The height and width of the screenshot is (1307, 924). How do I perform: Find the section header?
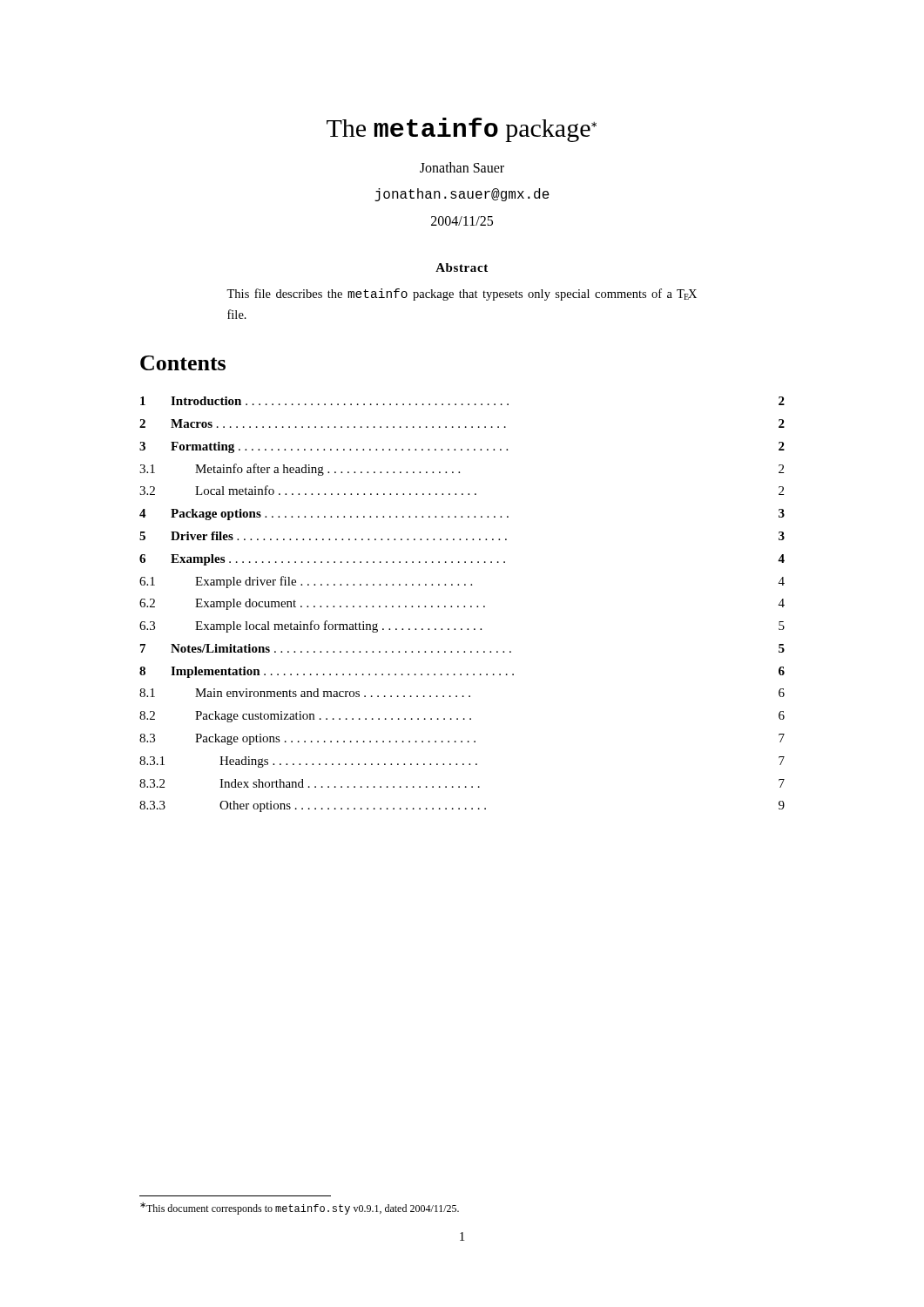(x=183, y=363)
